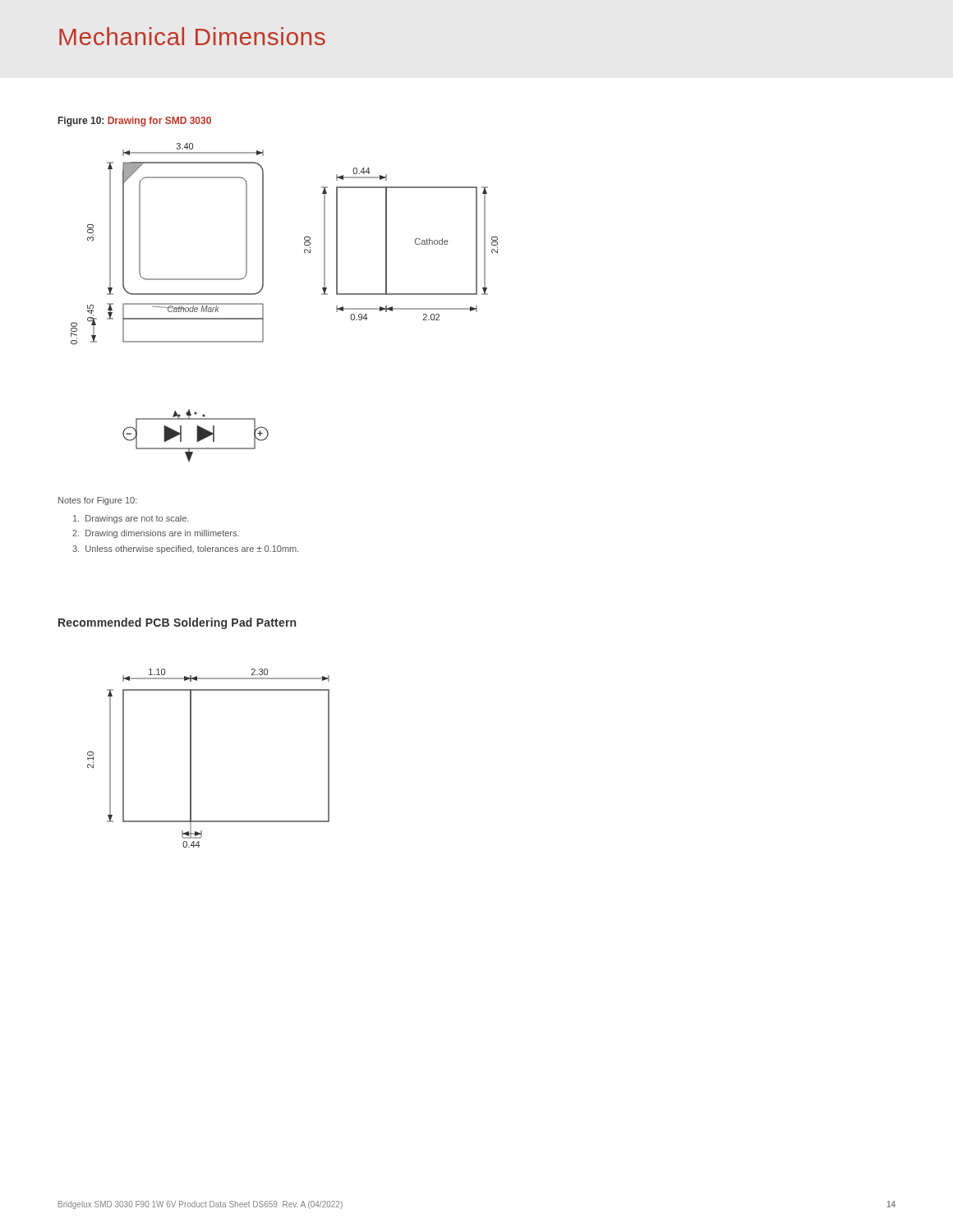
Task: Click where it says "Mechanical Dimensions"
Action: (x=192, y=37)
